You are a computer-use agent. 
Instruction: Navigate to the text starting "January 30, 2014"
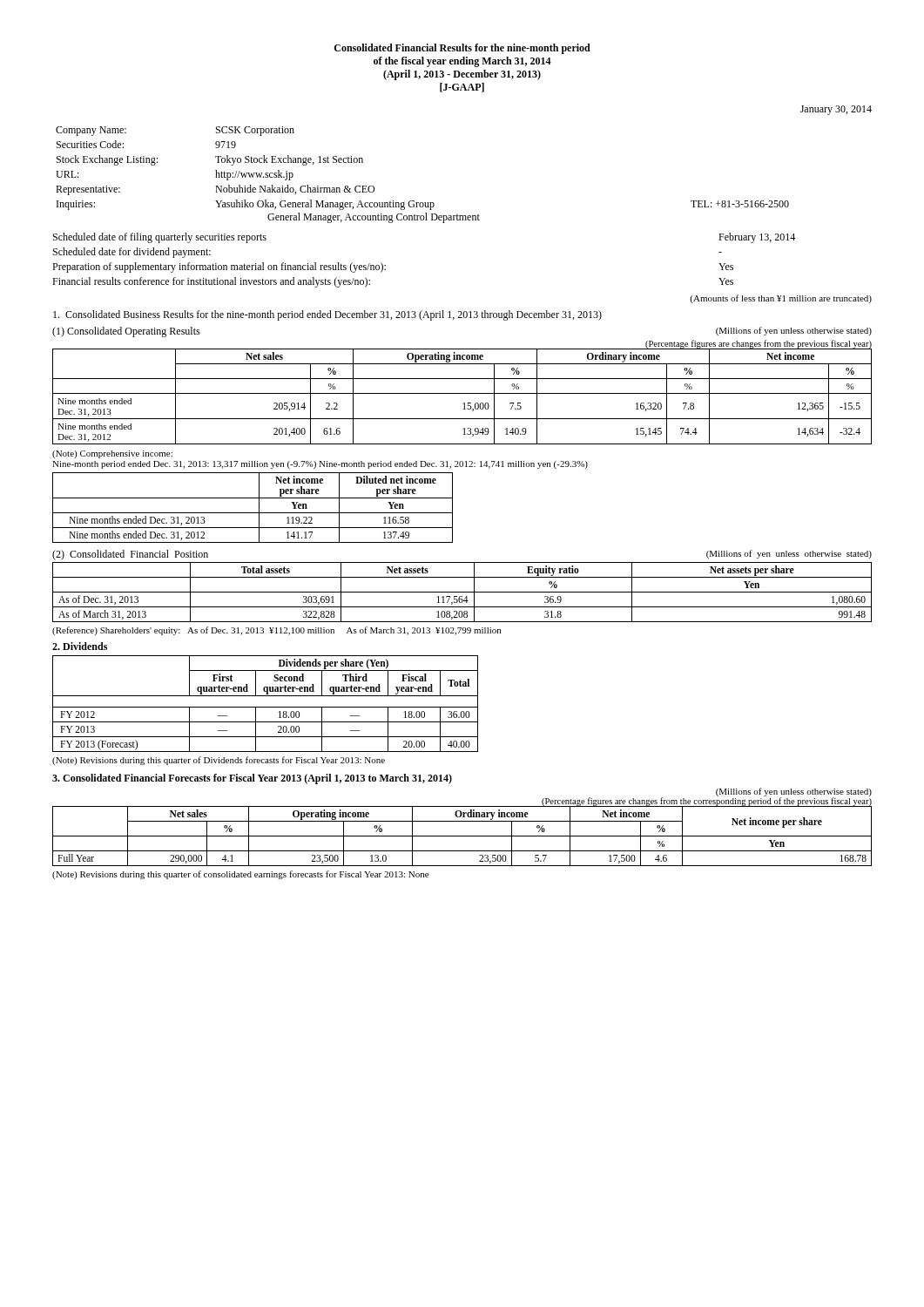[836, 109]
